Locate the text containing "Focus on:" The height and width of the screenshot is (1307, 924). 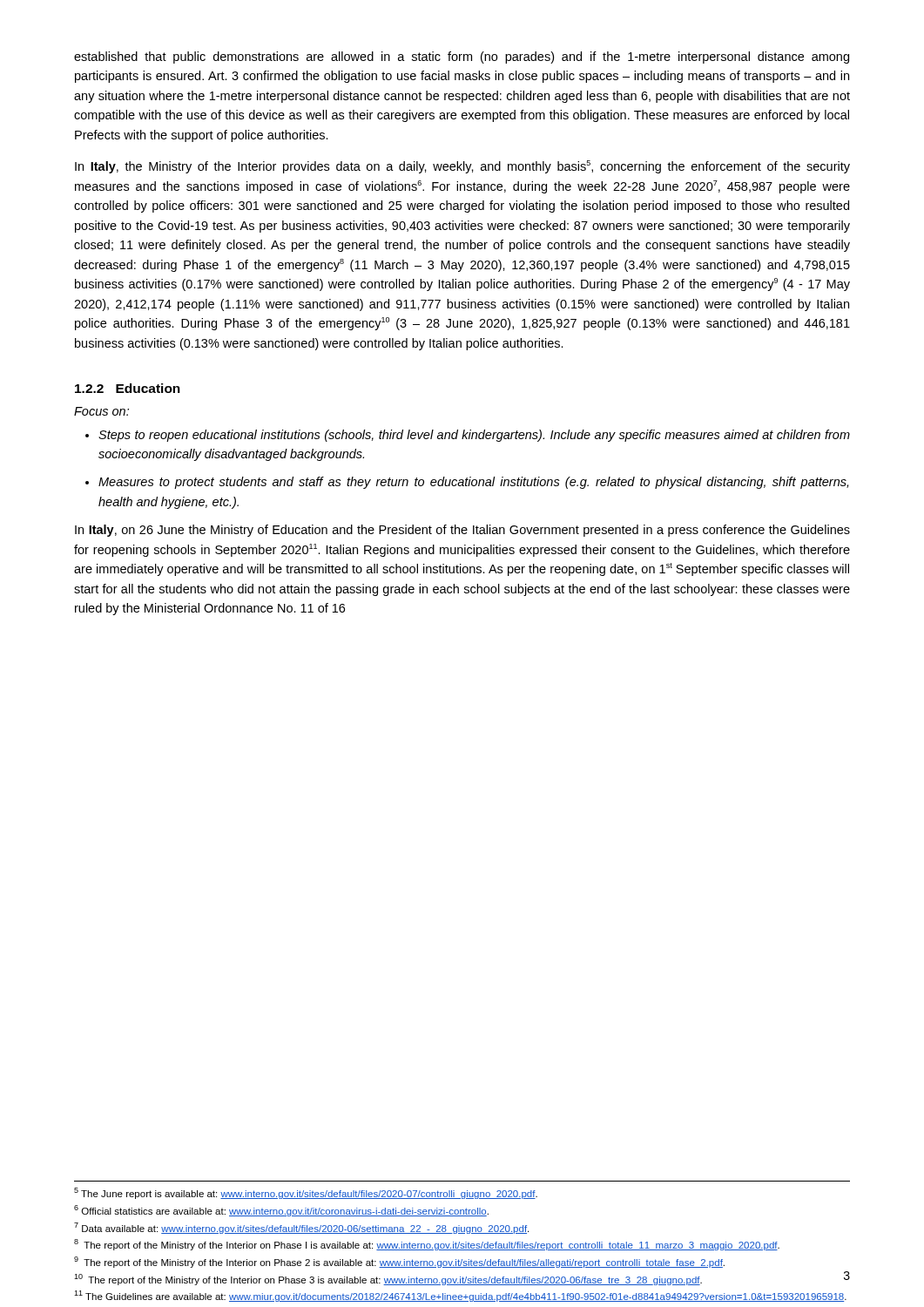(101, 411)
